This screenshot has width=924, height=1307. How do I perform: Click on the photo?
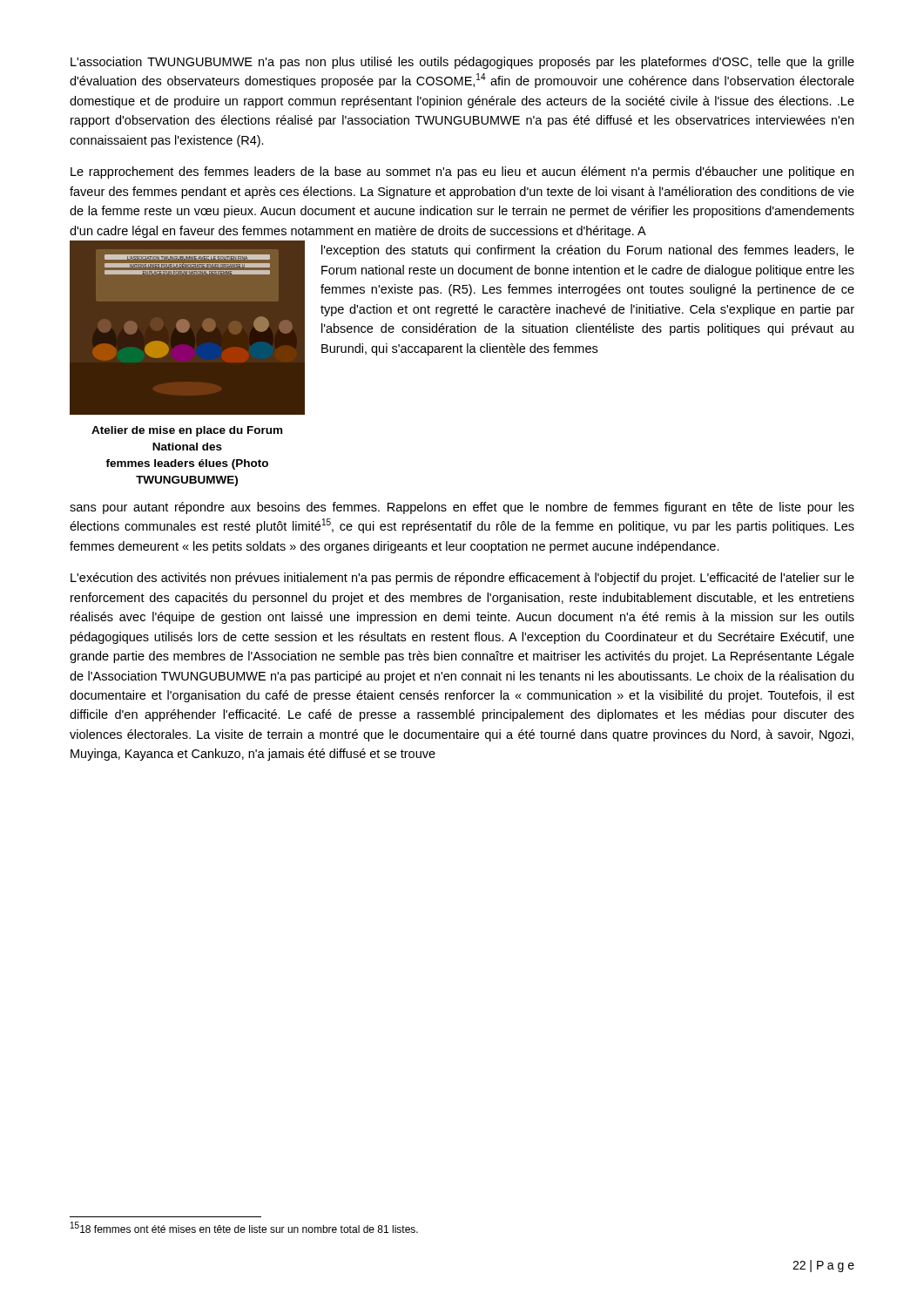187,329
